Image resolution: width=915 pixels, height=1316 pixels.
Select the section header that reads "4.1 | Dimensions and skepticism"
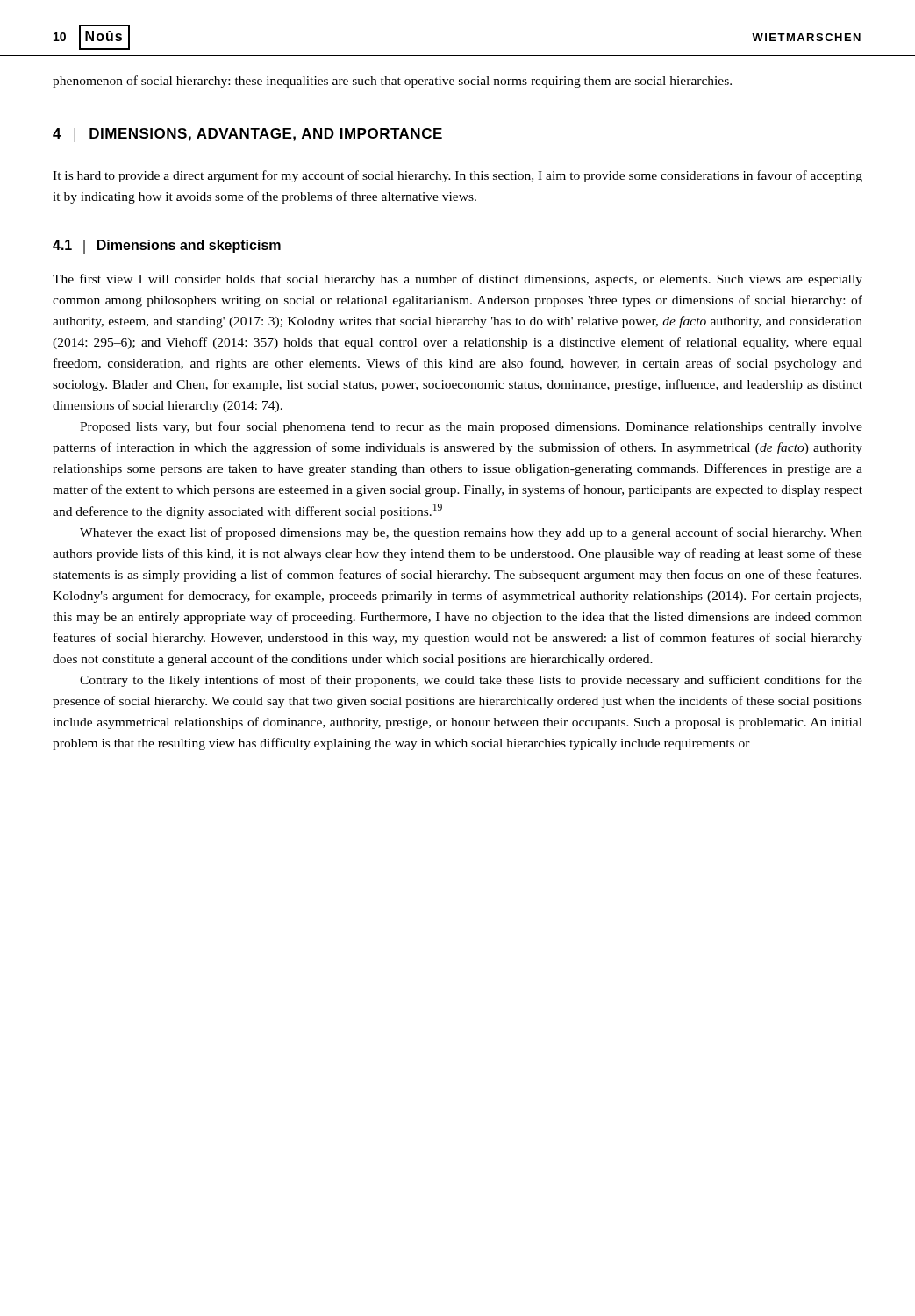point(167,245)
